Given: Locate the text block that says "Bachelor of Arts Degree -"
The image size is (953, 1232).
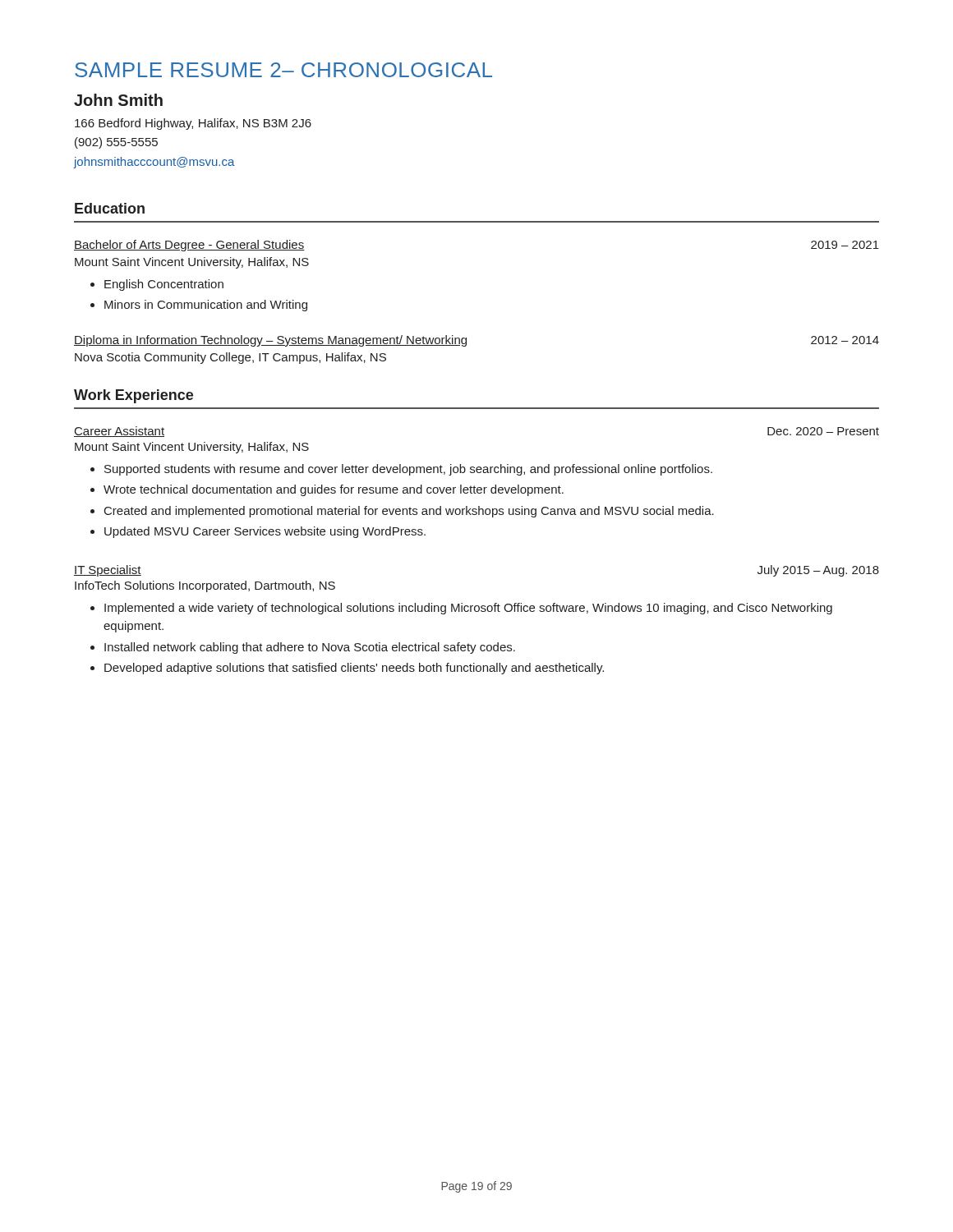Looking at the screenshot, I should [x=182, y=245].
